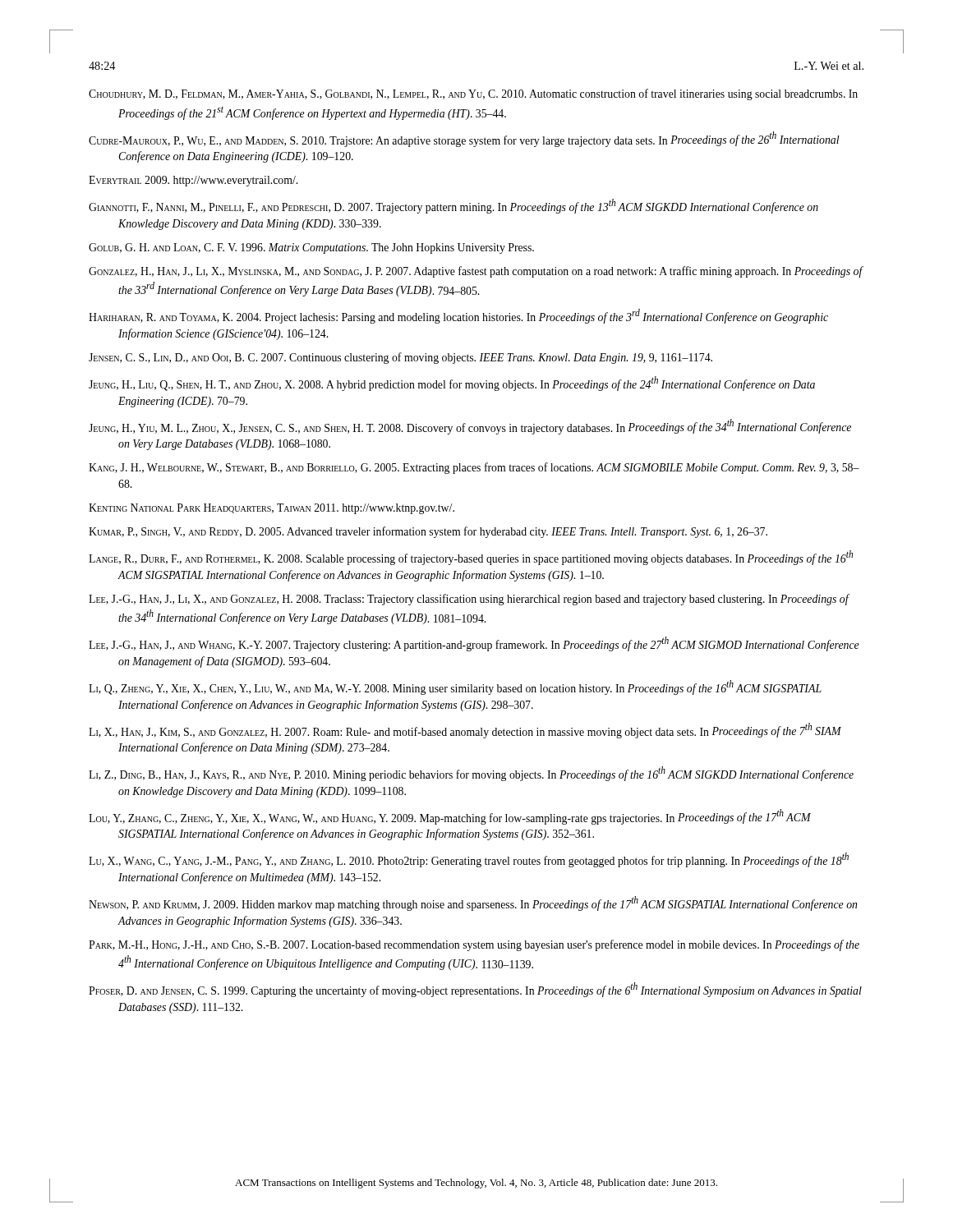Find the passage starting "Jensen, C. S., Lin, D., and Ooi, B."
The image size is (953, 1232).
click(401, 358)
